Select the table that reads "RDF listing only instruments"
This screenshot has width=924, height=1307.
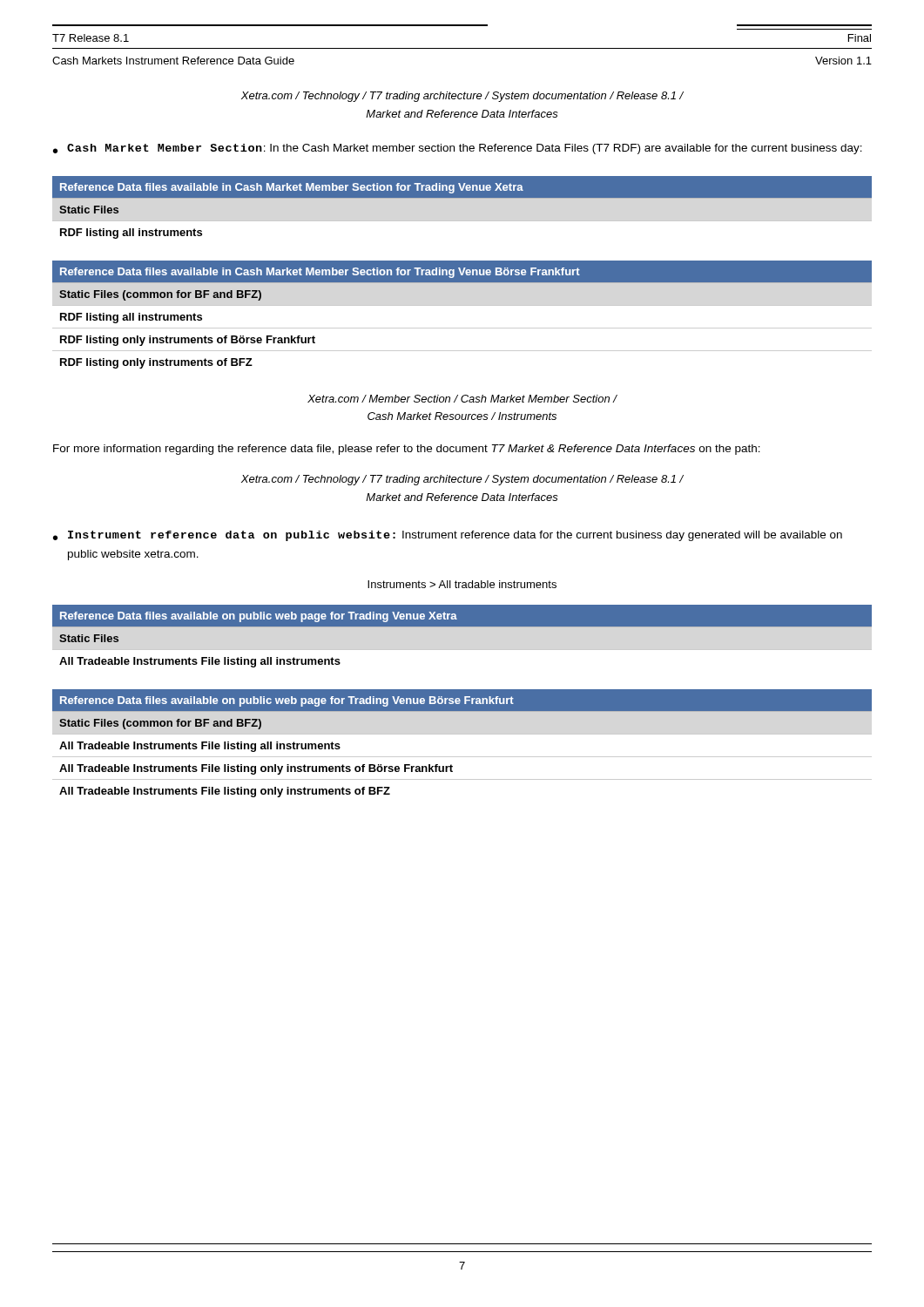[462, 316]
